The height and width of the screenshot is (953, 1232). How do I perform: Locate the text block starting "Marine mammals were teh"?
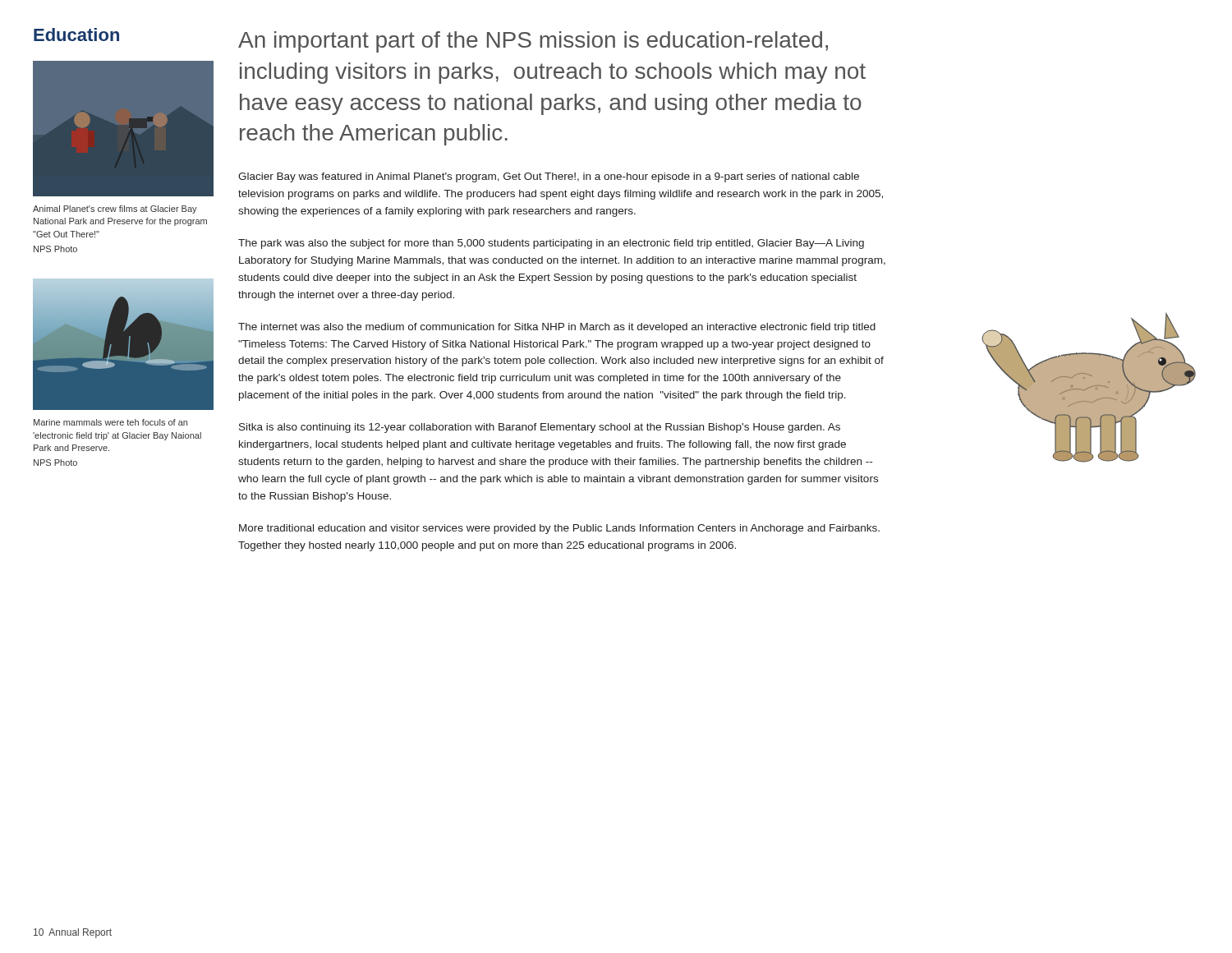(x=117, y=435)
